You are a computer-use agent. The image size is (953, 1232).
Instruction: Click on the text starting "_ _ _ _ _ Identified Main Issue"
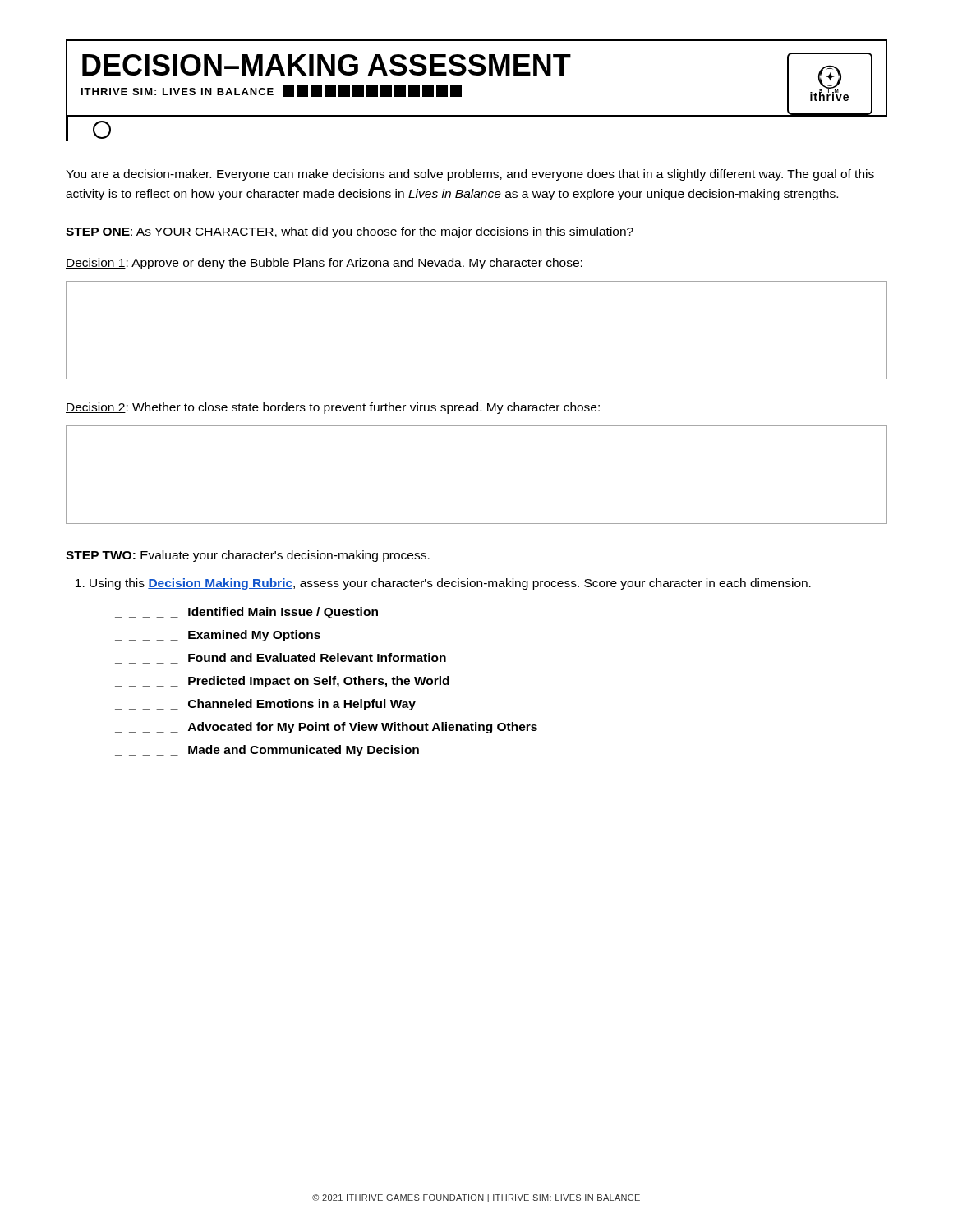[247, 612]
